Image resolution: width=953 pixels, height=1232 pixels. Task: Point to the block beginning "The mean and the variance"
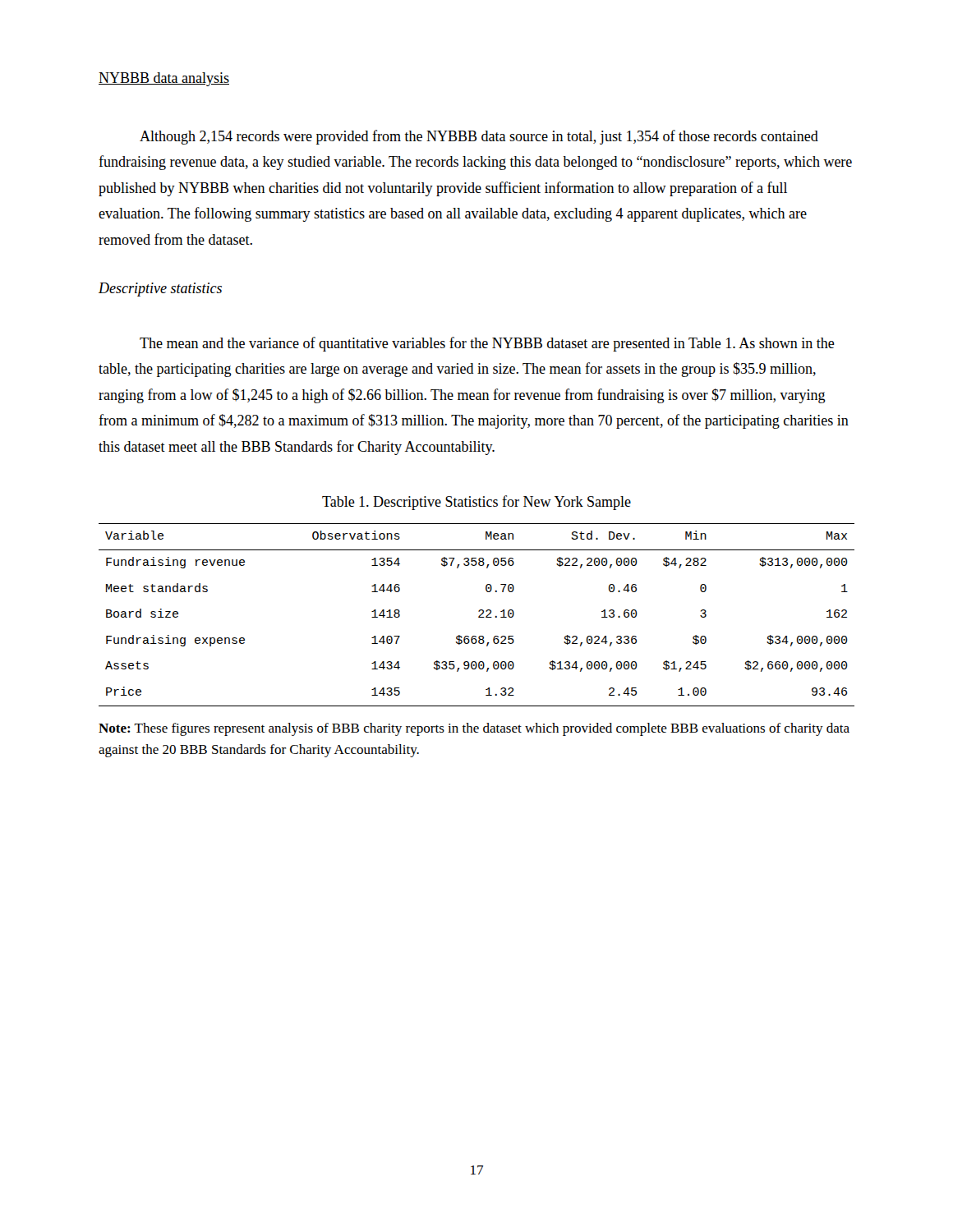(x=476, y=395)
